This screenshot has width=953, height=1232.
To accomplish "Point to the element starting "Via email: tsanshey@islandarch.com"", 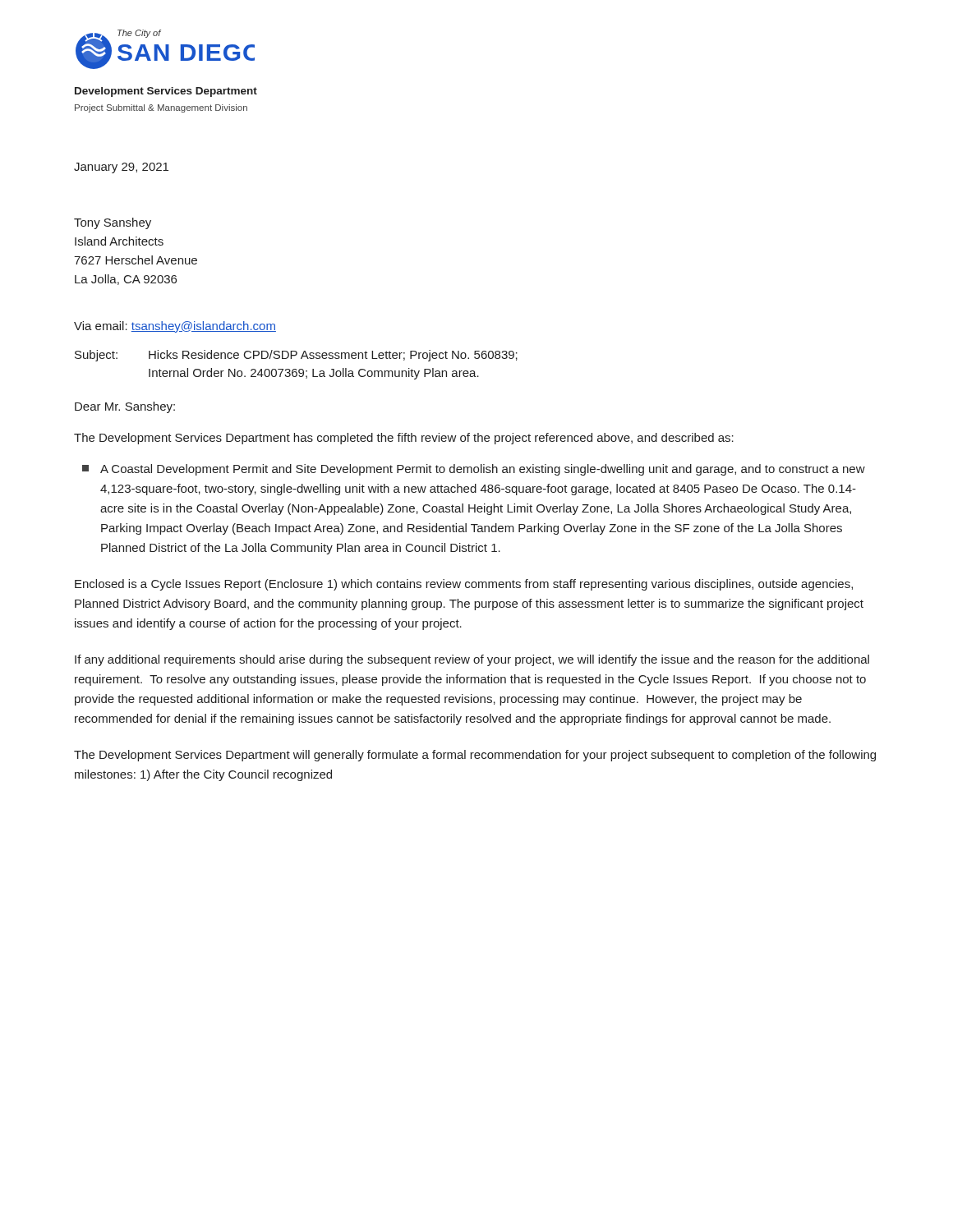I will tap(175, 325).
